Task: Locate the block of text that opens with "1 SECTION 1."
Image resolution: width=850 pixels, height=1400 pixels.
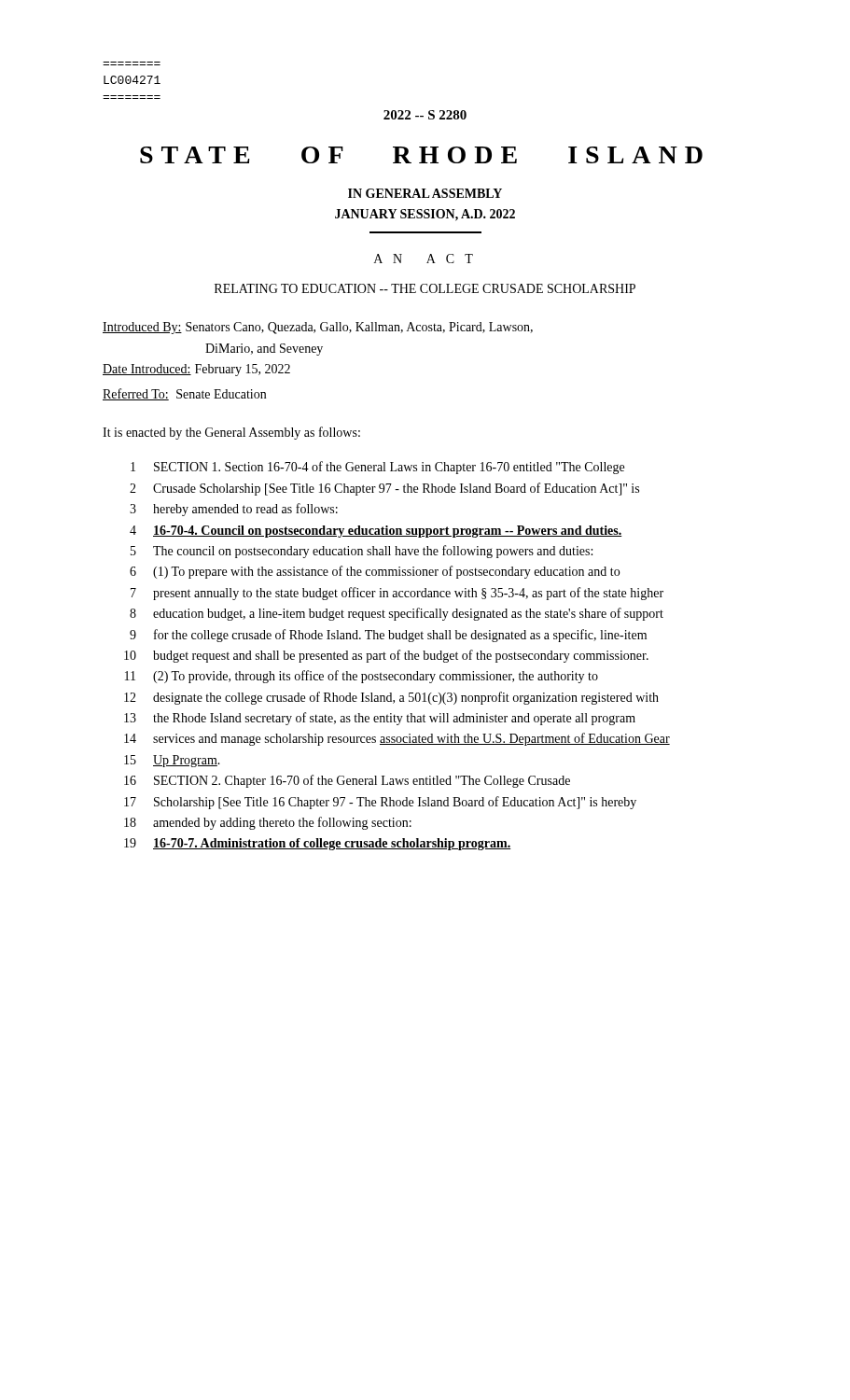Action: (x=425, y=468)
